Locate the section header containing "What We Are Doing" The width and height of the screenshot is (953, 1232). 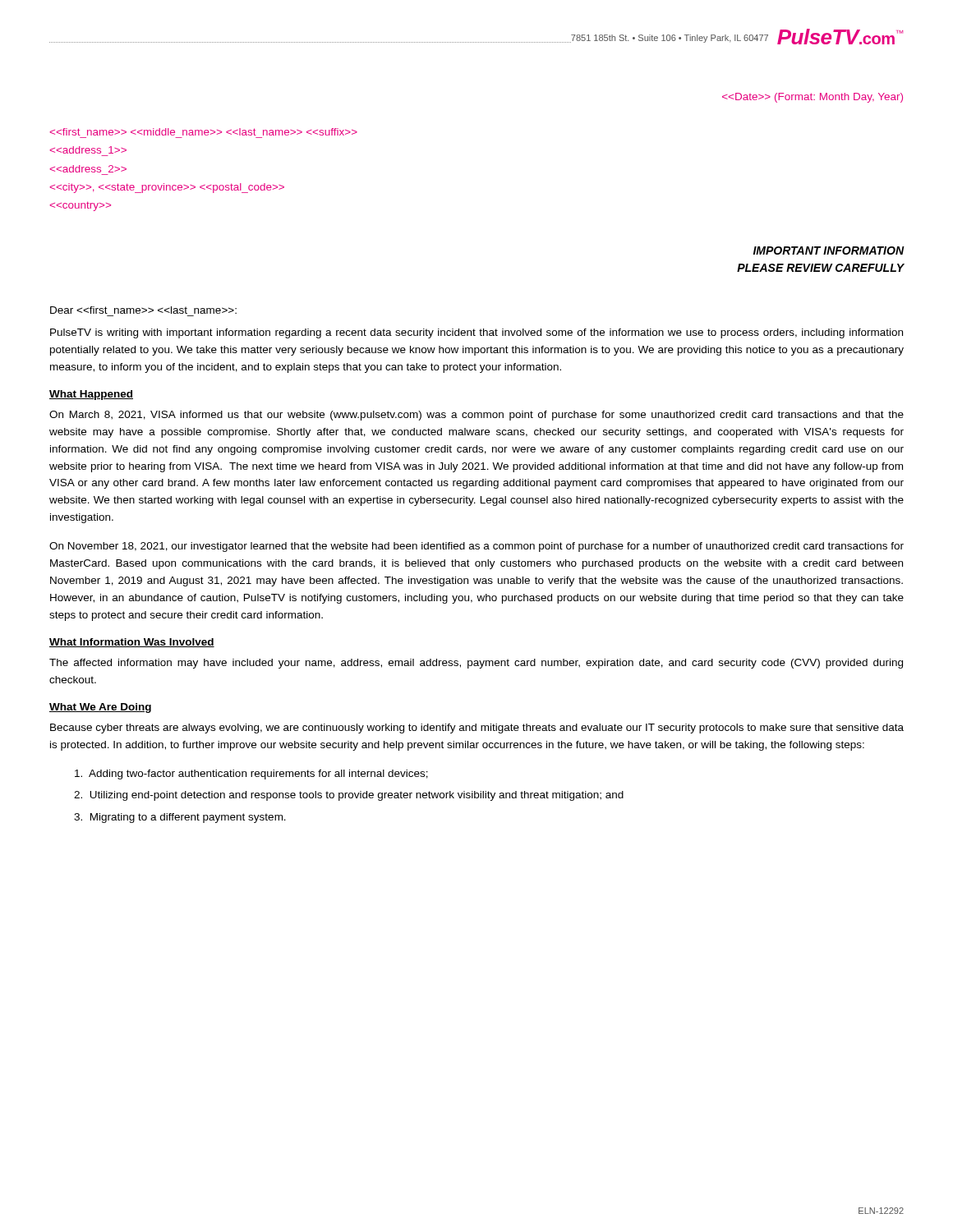[x=100, y=706]
